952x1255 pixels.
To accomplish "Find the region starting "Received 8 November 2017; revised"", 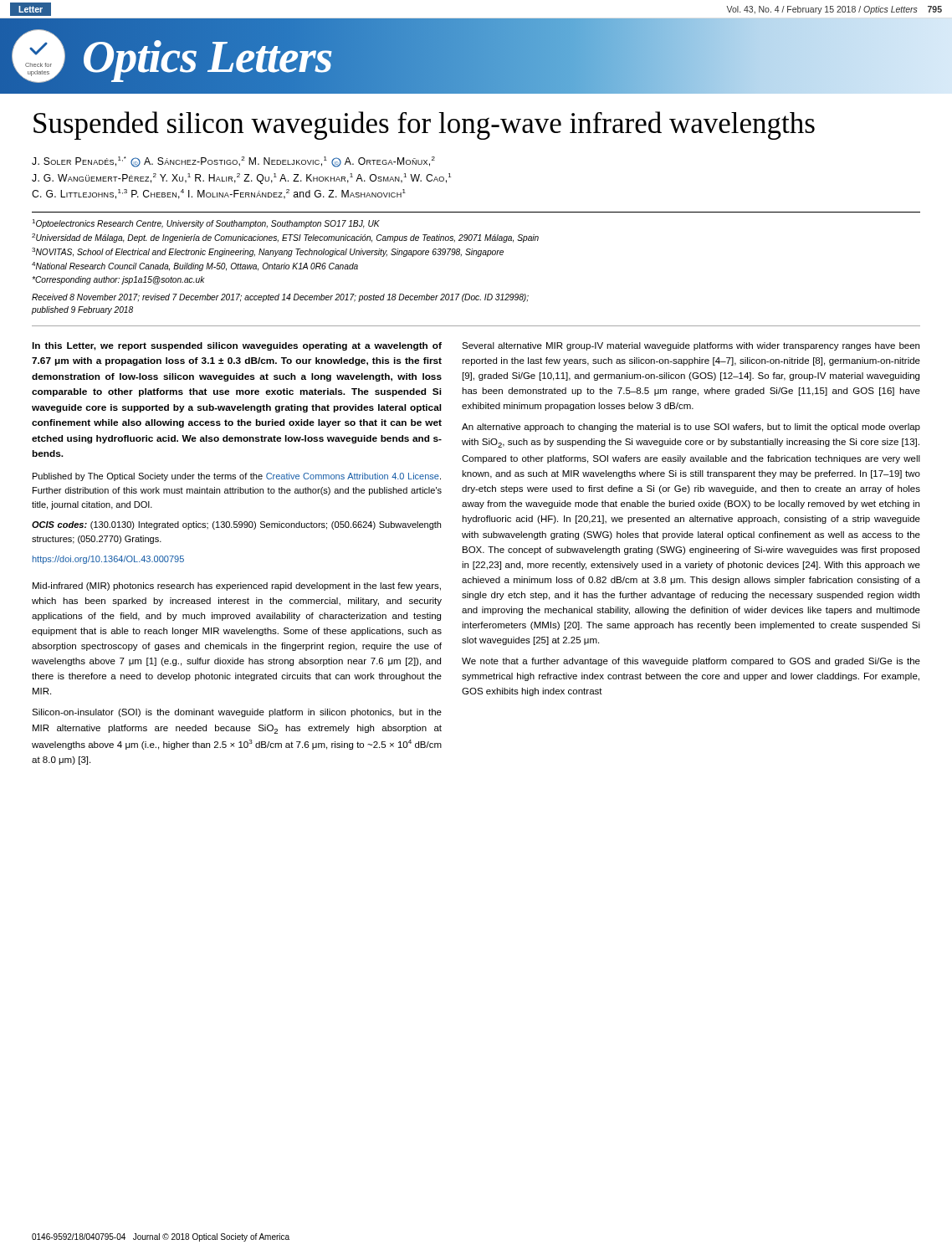I will click(x=280, y=304).
